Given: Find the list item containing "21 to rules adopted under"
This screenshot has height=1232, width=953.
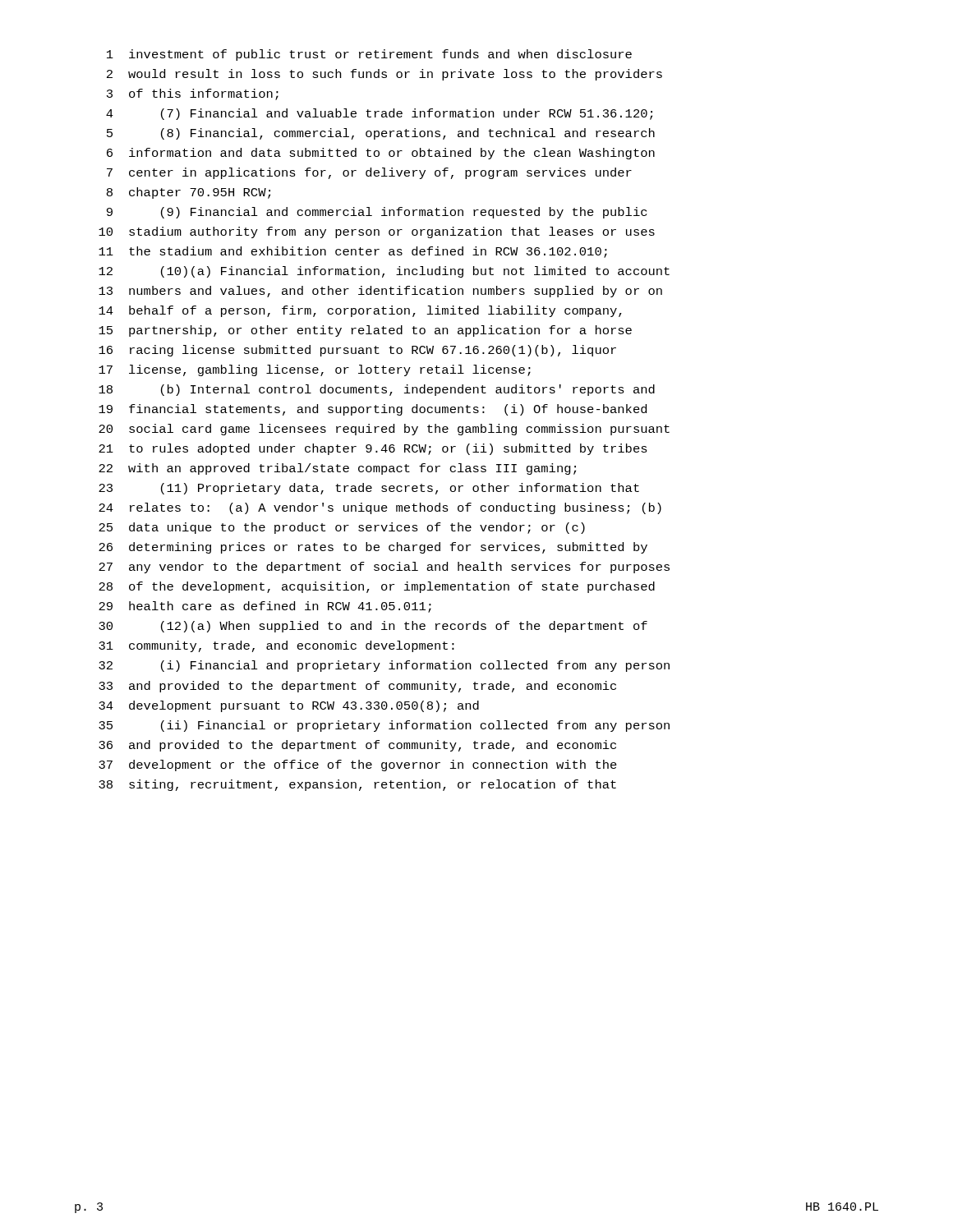Looking at the screenshot, I should (x=476, y=450).
